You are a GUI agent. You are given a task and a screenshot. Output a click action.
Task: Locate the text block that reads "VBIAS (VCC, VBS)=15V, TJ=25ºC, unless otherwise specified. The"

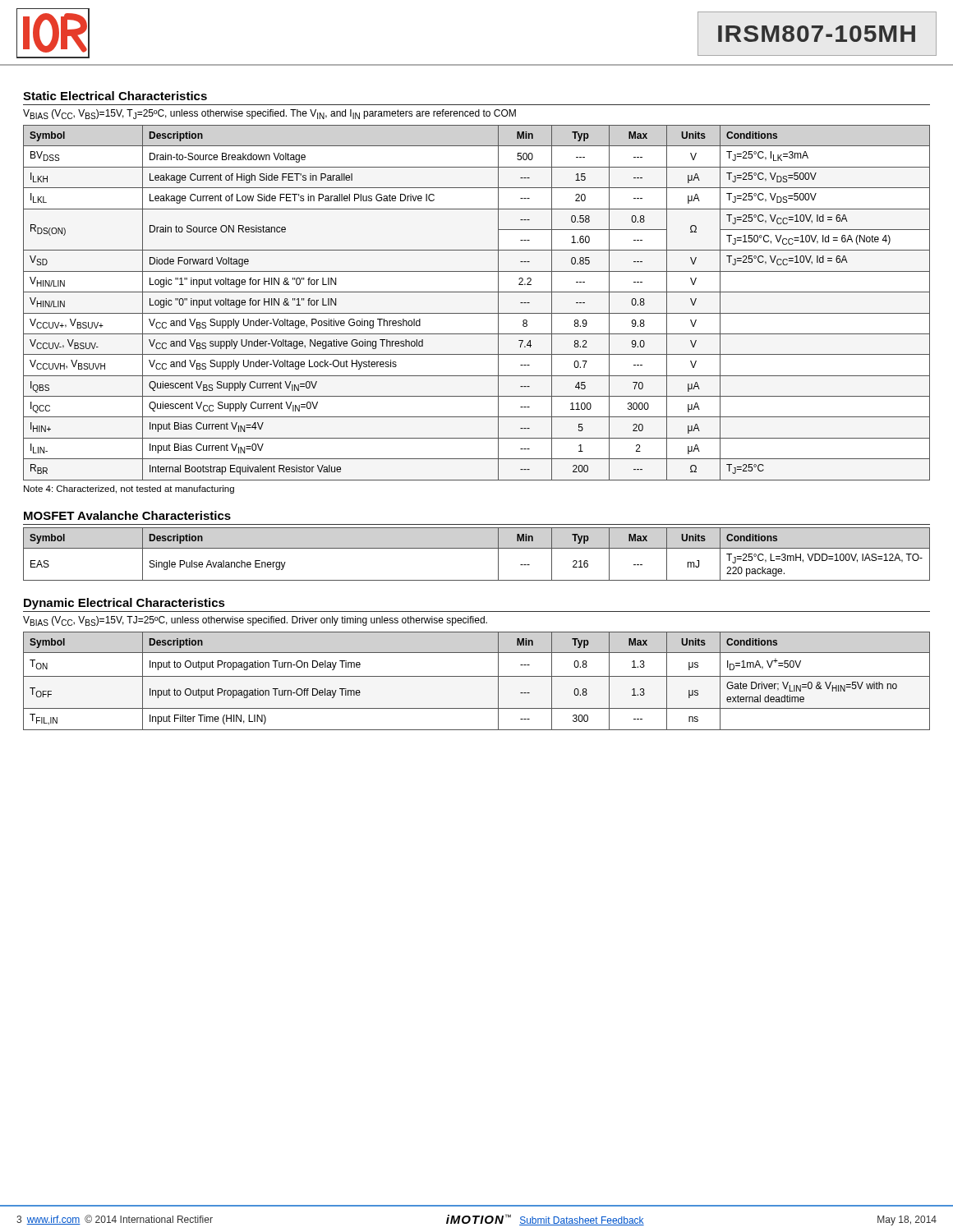tap(270, 114)
